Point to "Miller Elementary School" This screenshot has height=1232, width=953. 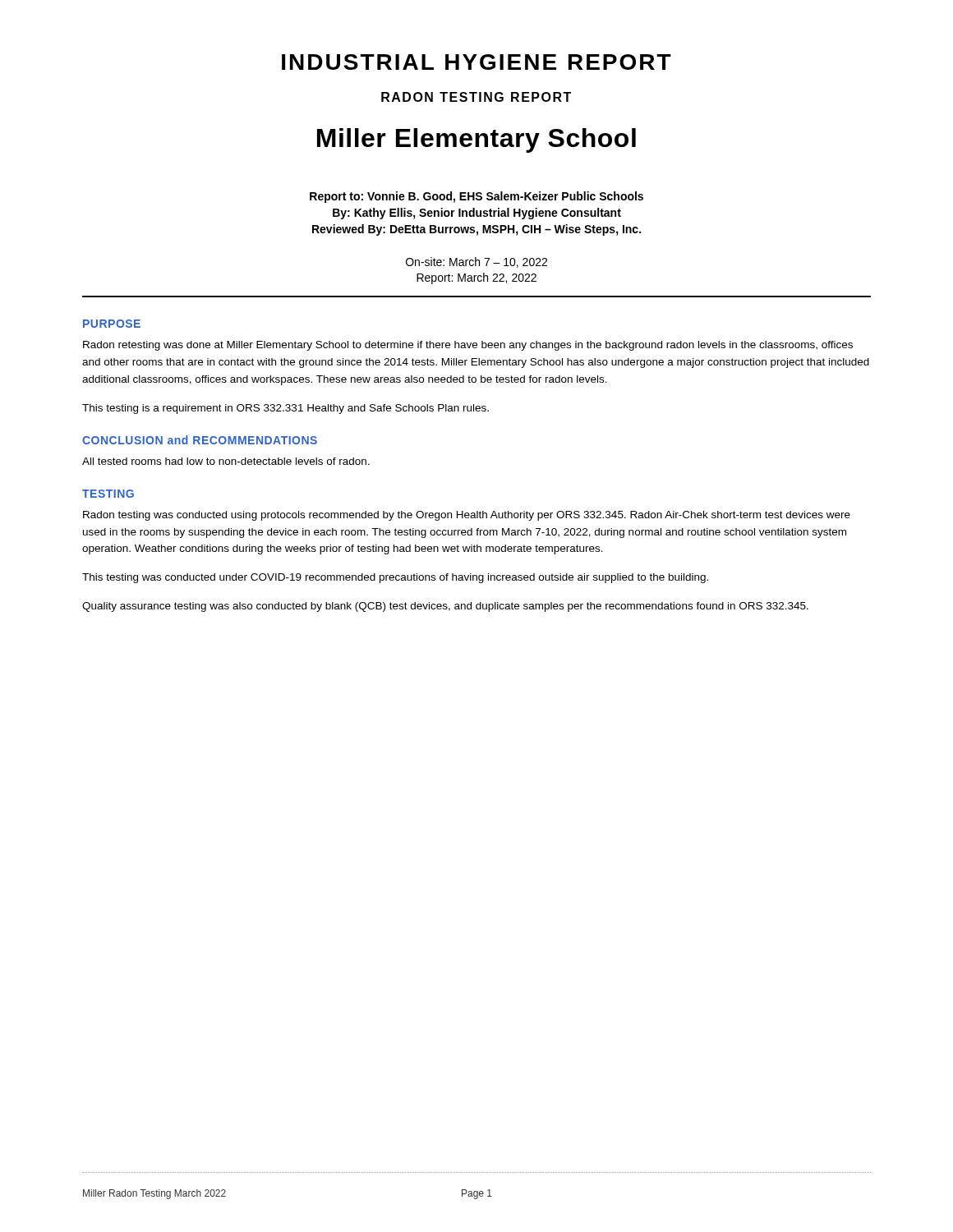[x=476, y=138]
